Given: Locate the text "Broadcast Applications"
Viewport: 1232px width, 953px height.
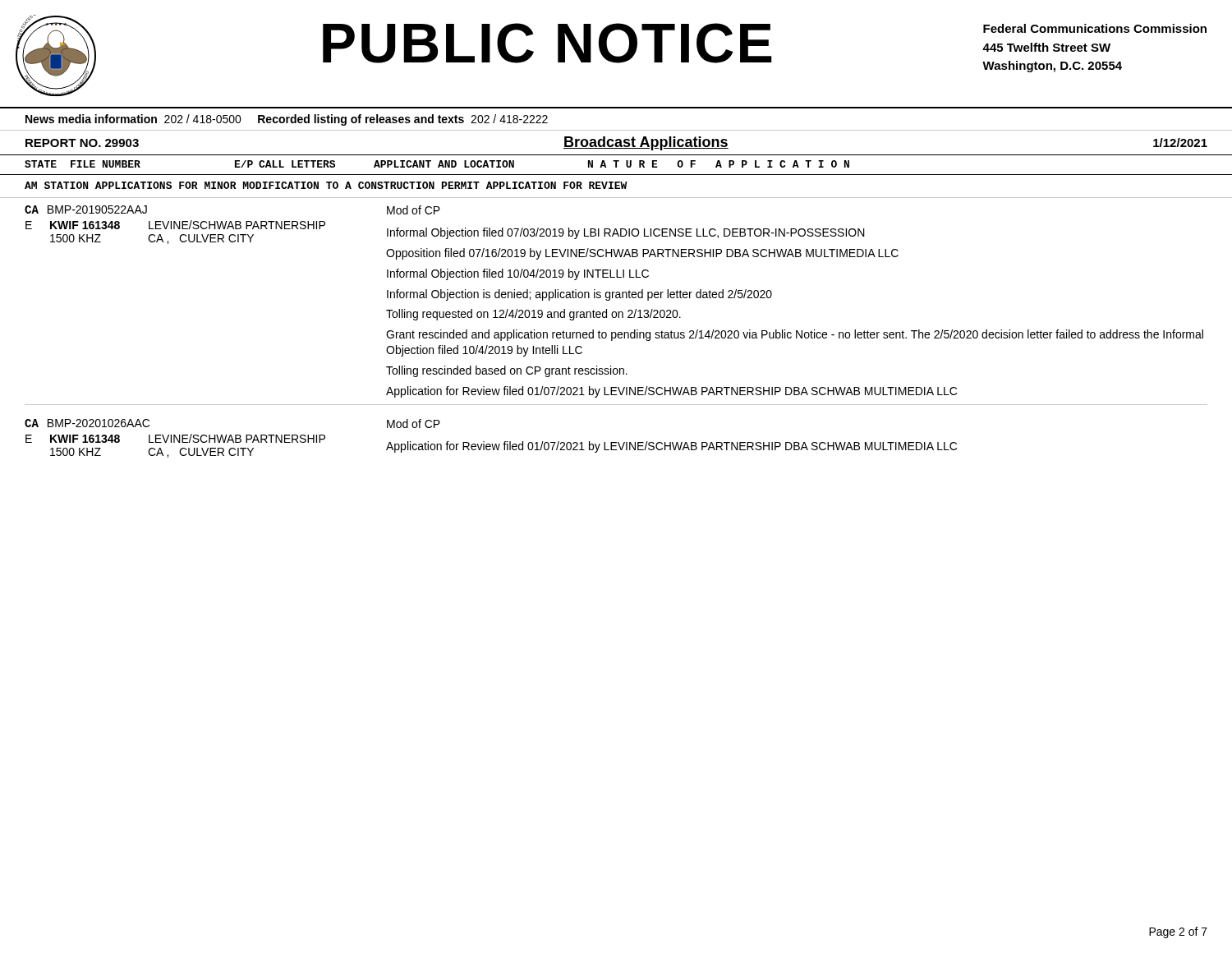Looking at the screenshot, I should pyautogui.click(x=646, y=142).
